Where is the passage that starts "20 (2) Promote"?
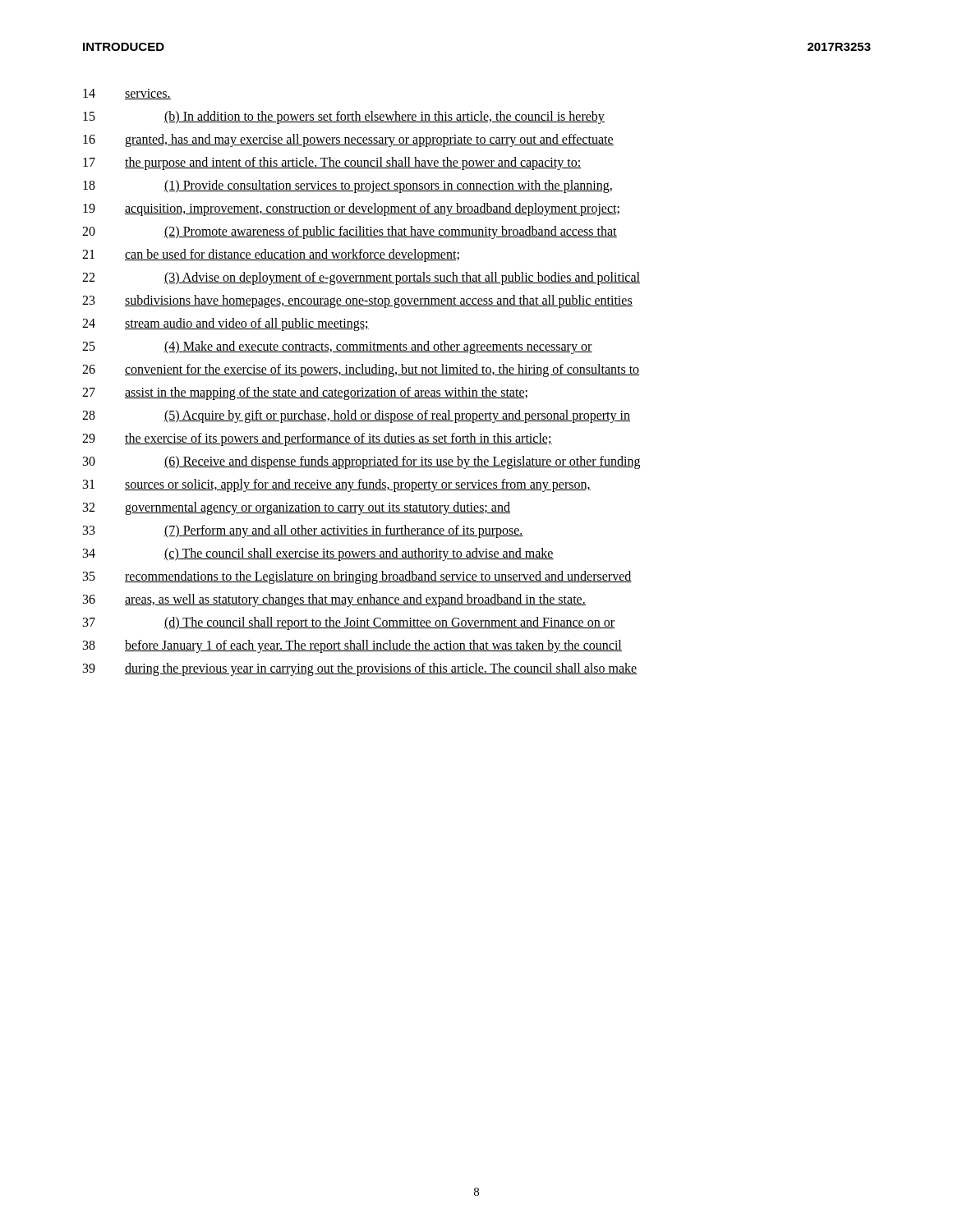 [476, 231]
